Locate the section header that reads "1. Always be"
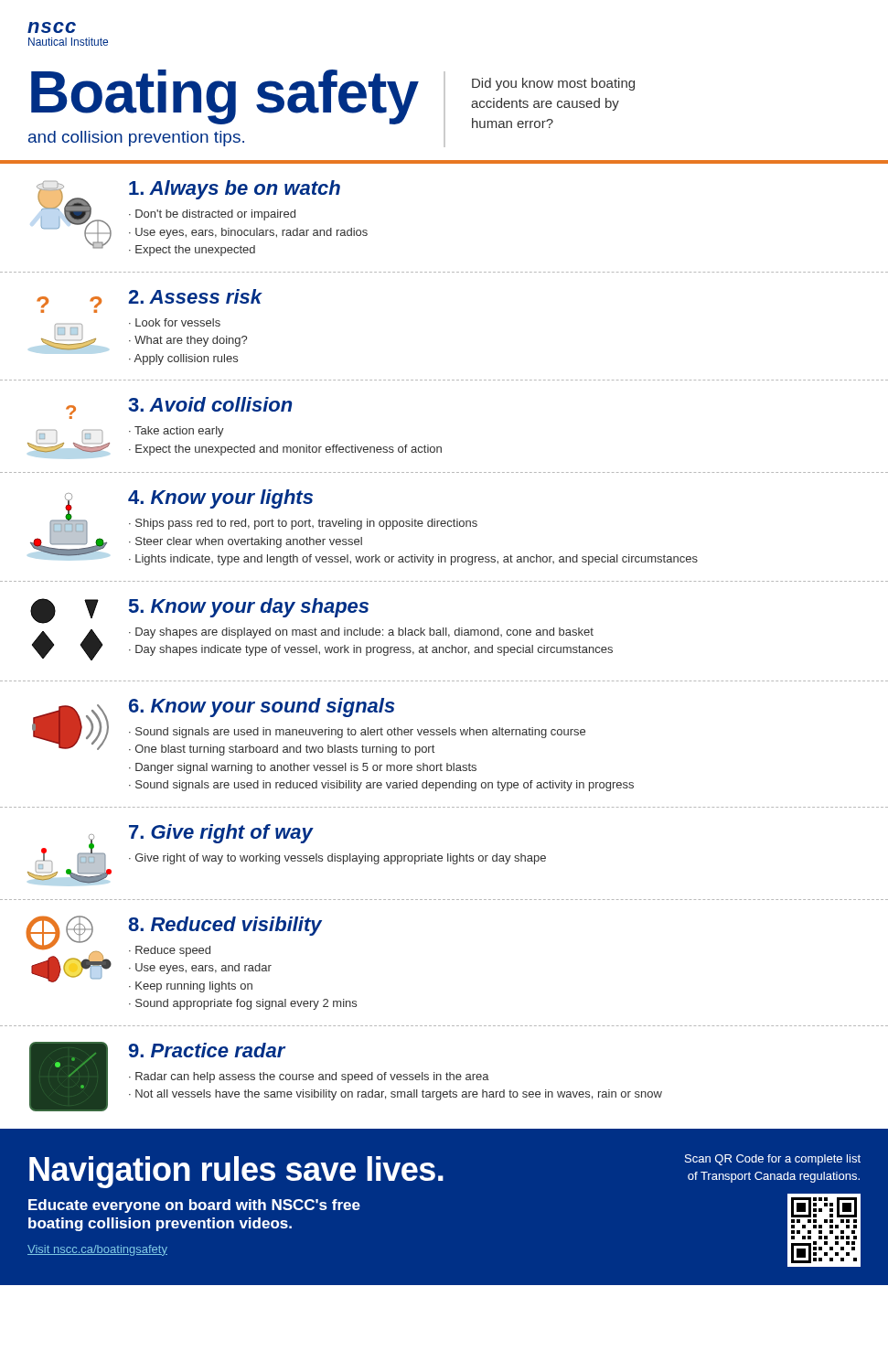 (234, 188)
